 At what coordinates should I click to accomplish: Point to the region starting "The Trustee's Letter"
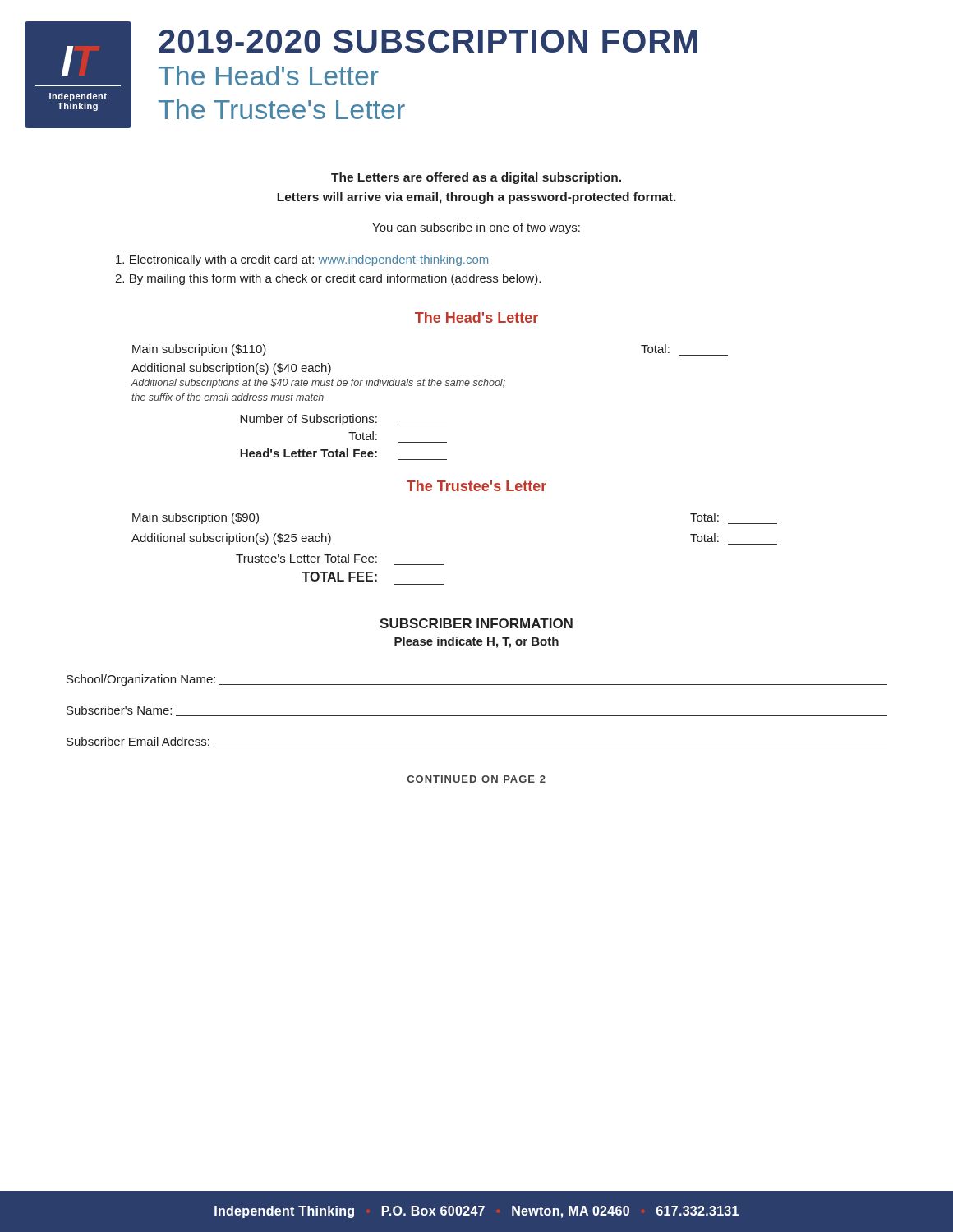tap(476, 486)
